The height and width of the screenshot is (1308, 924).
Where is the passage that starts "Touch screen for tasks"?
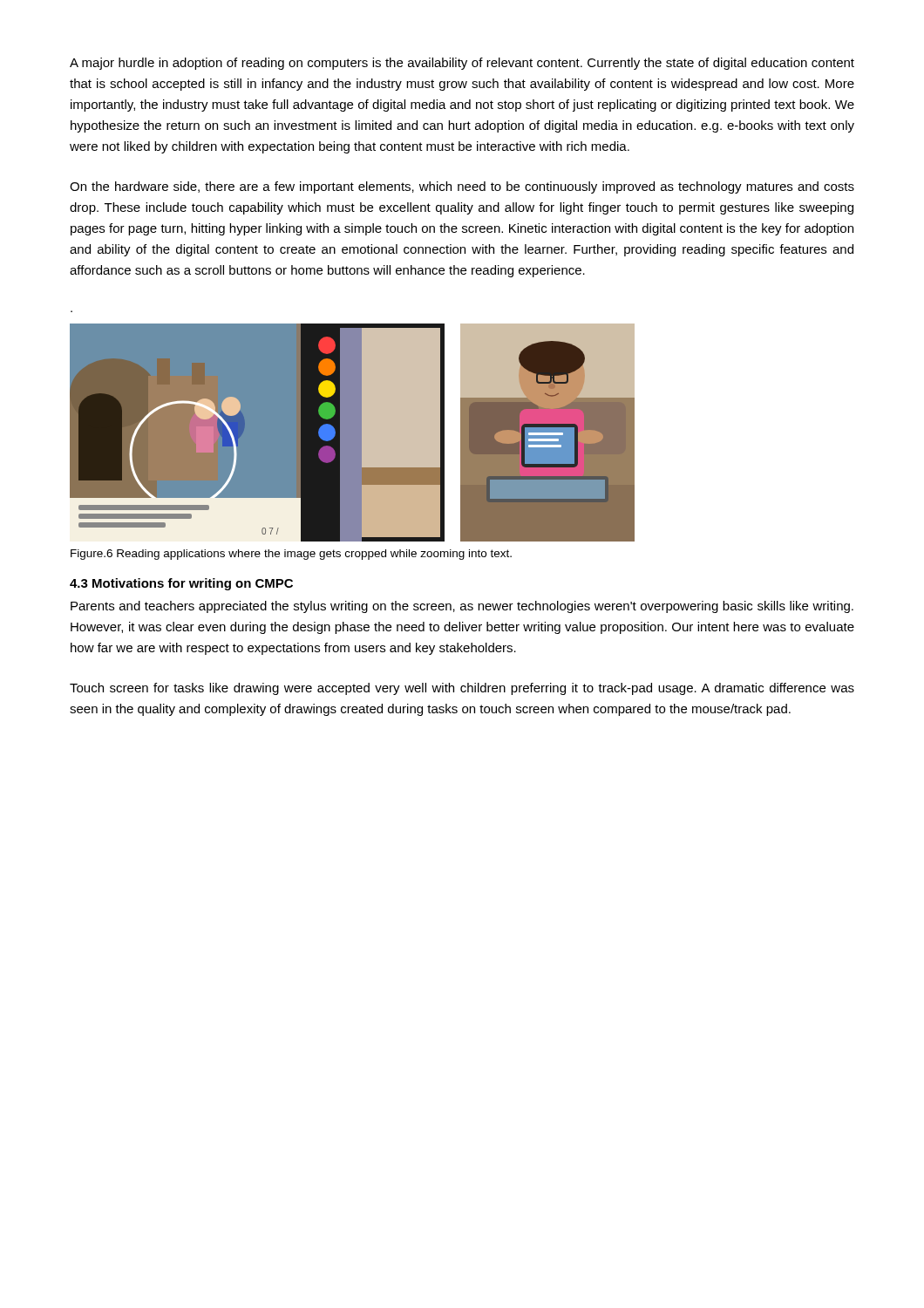462,698
